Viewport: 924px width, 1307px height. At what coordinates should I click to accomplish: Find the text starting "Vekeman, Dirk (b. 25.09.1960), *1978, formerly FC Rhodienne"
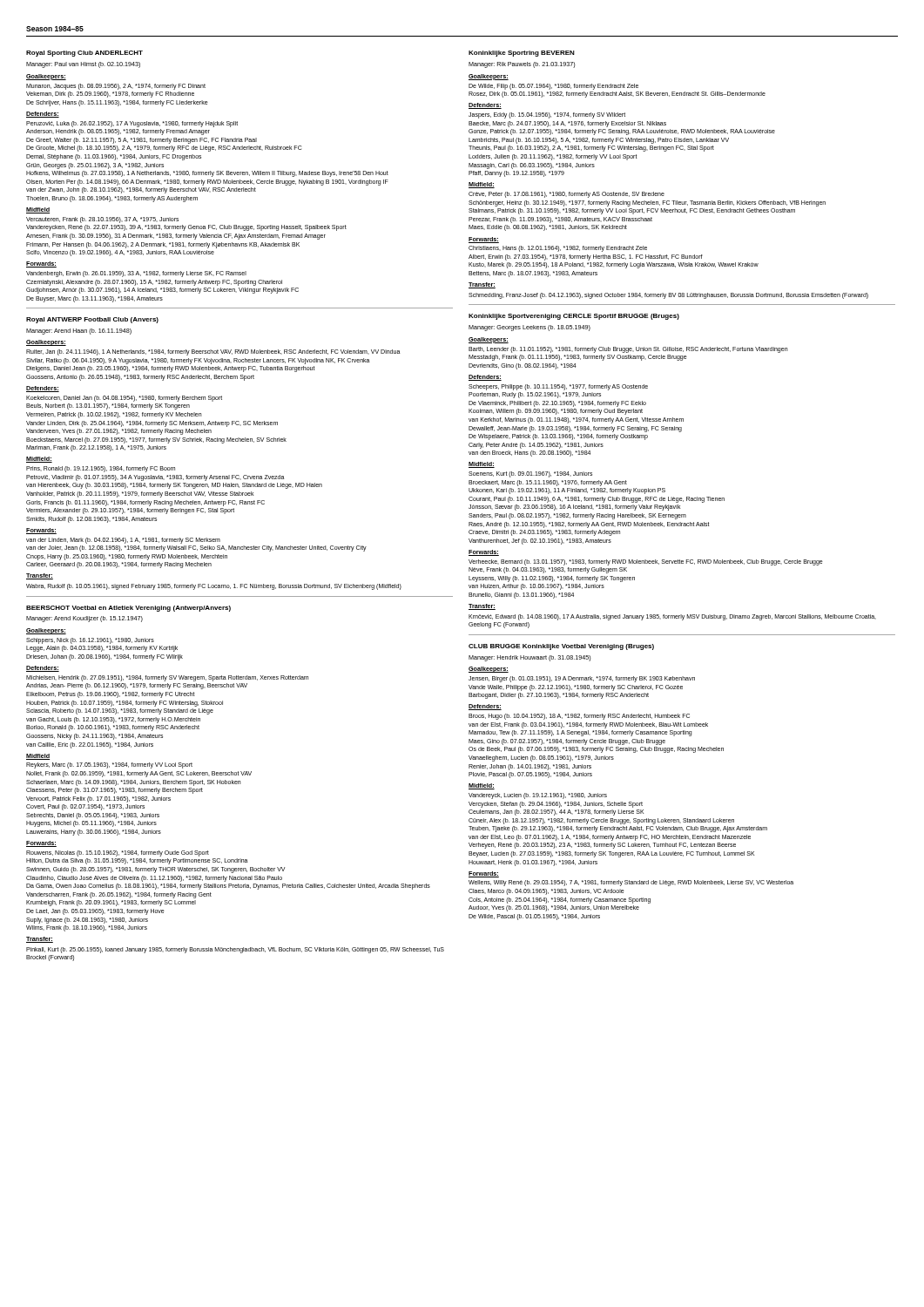pos(110,94)
